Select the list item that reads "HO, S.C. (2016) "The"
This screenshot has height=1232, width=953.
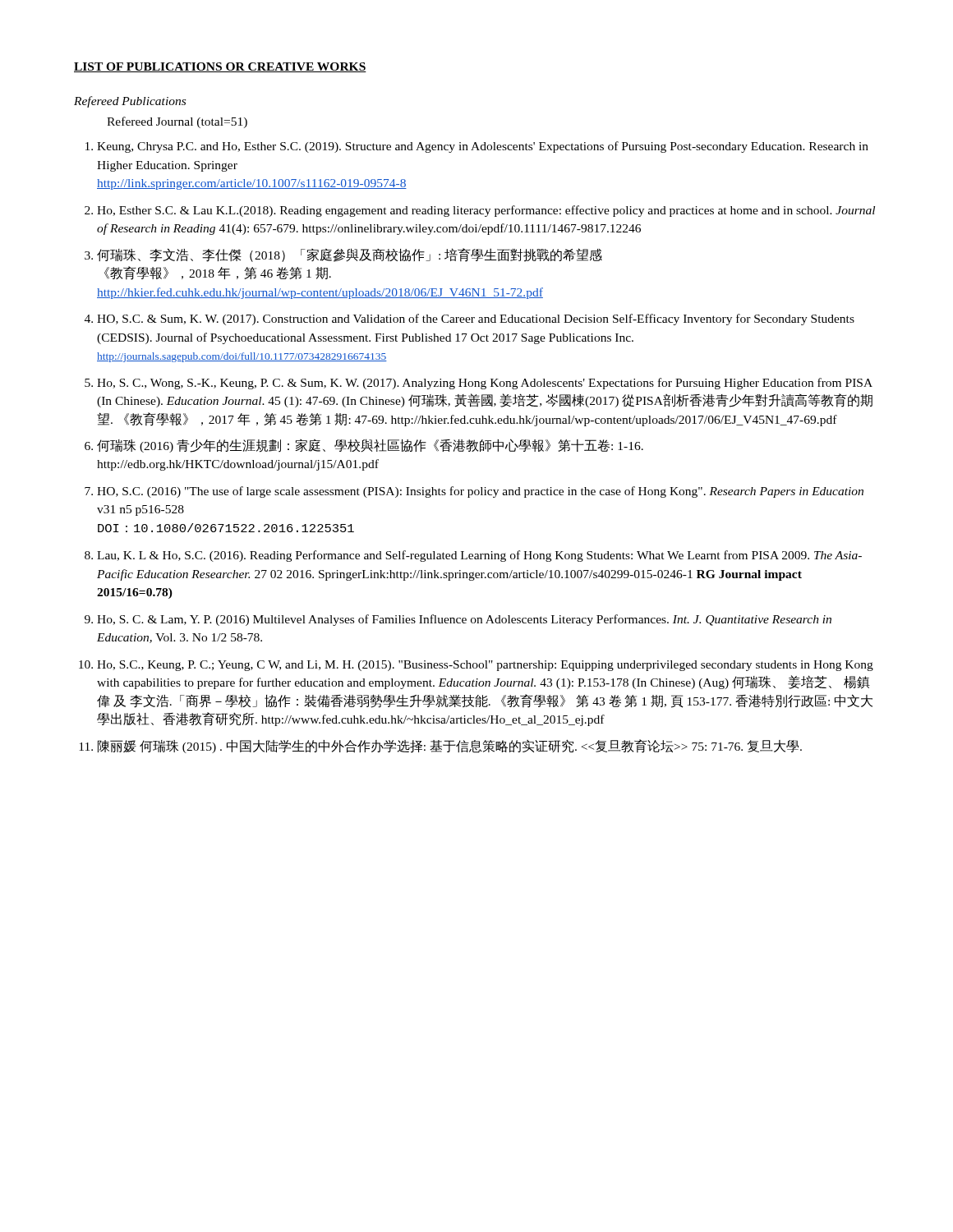[480, 492]
